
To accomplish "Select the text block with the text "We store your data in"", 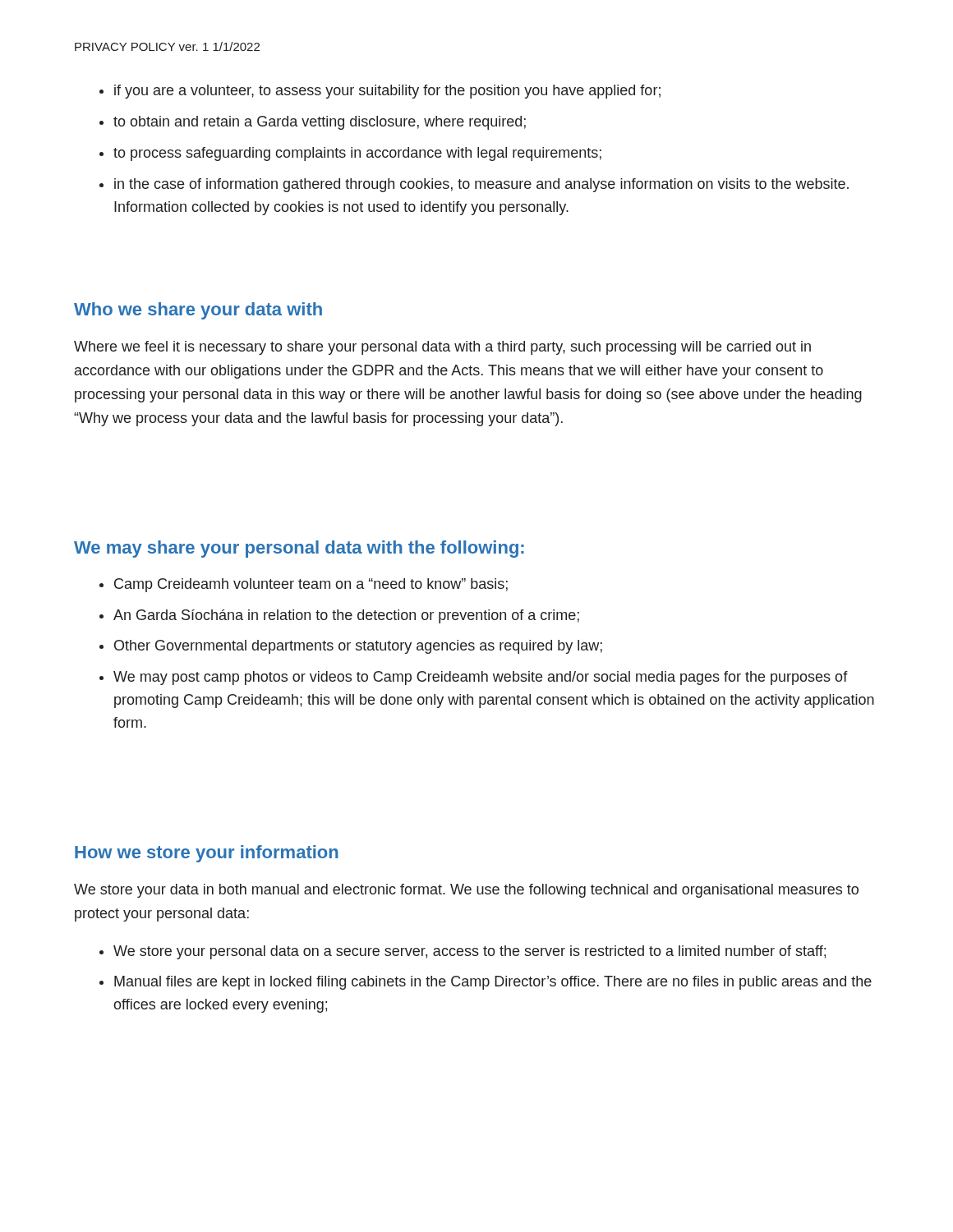I will pyautogui.click(x=467, y=901).
